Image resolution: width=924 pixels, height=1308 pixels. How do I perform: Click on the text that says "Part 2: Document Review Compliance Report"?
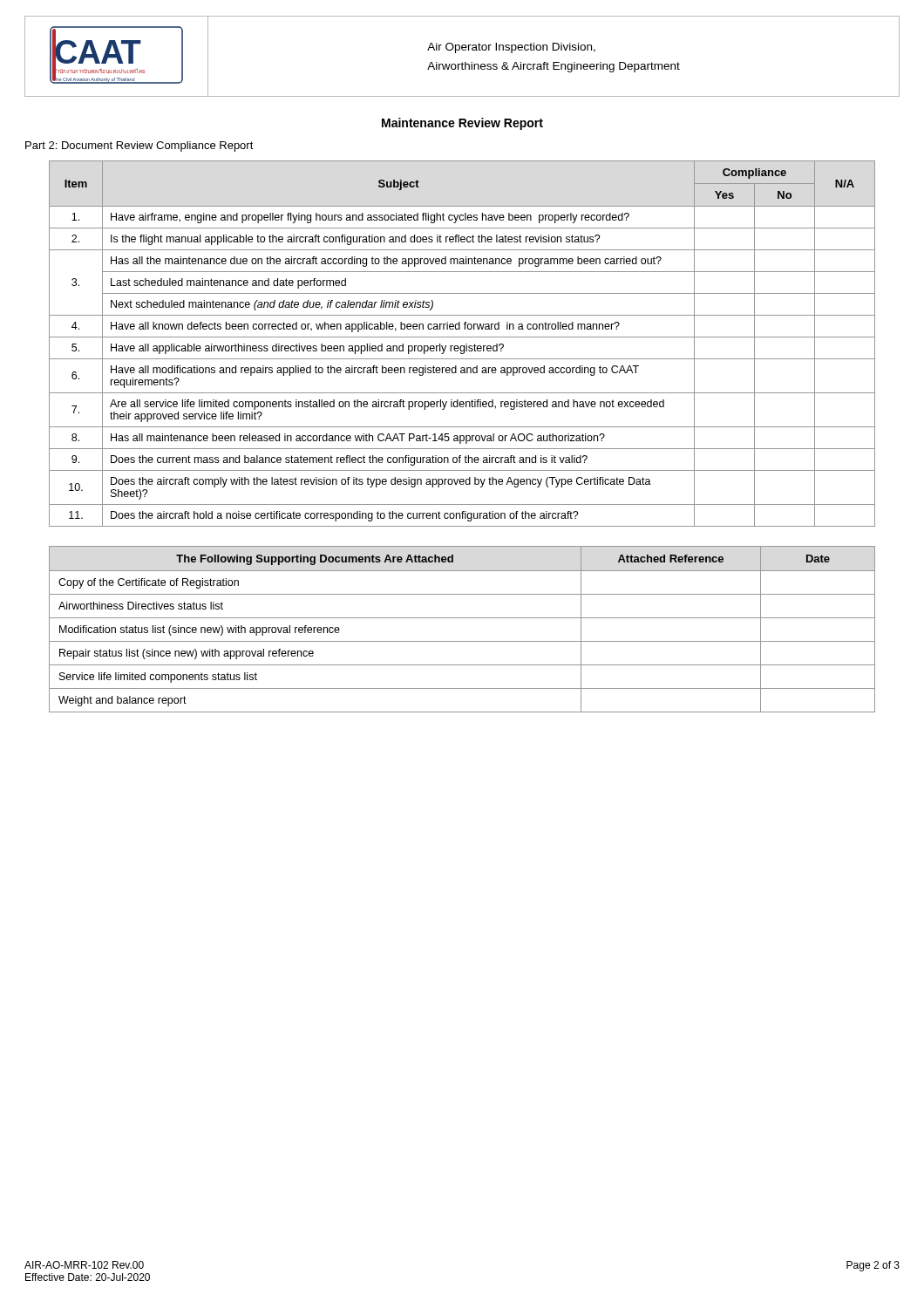point(139,145)
